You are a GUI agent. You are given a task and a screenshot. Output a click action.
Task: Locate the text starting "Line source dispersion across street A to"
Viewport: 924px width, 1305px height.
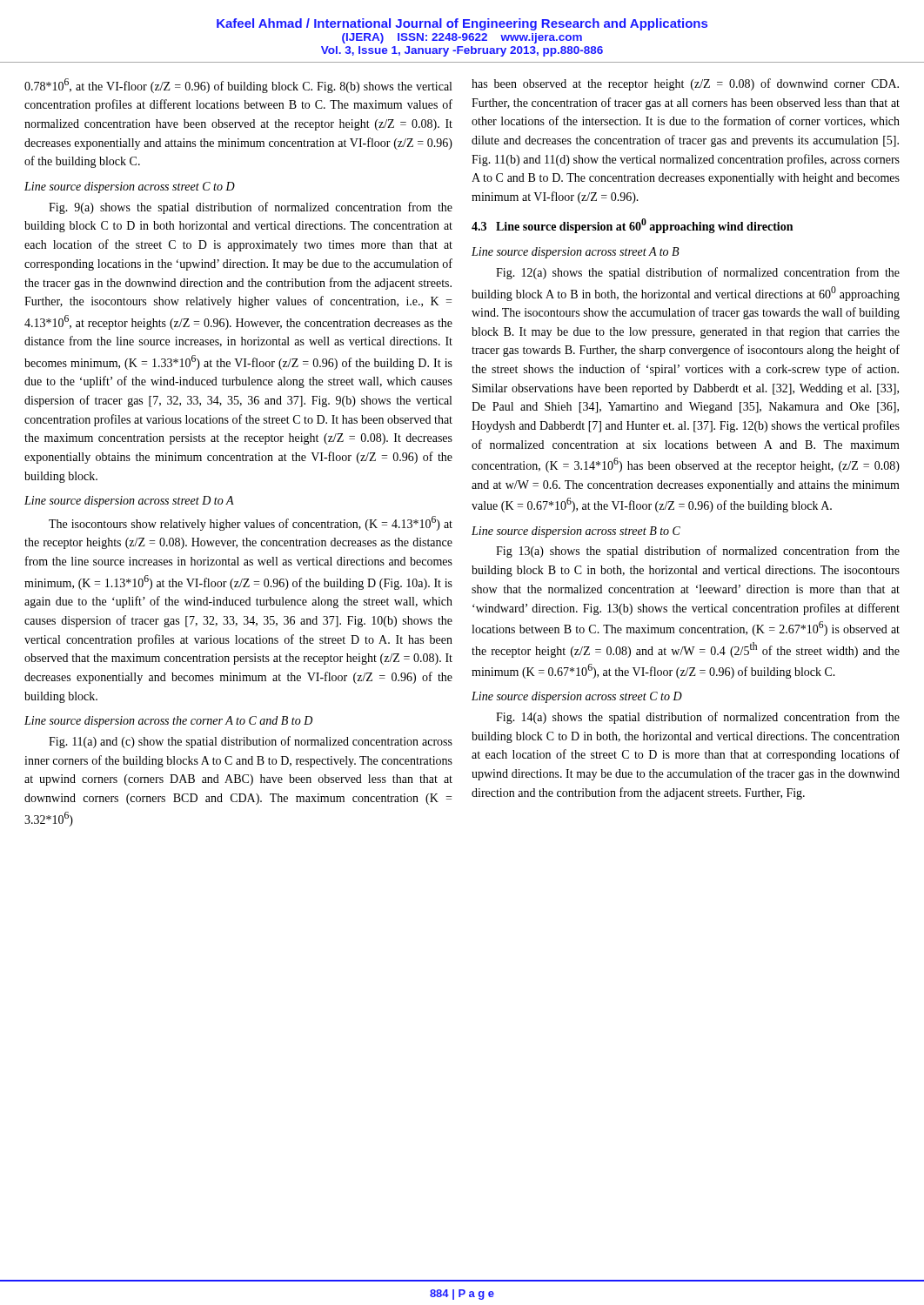pyautogui.click(x=686, y=252)
